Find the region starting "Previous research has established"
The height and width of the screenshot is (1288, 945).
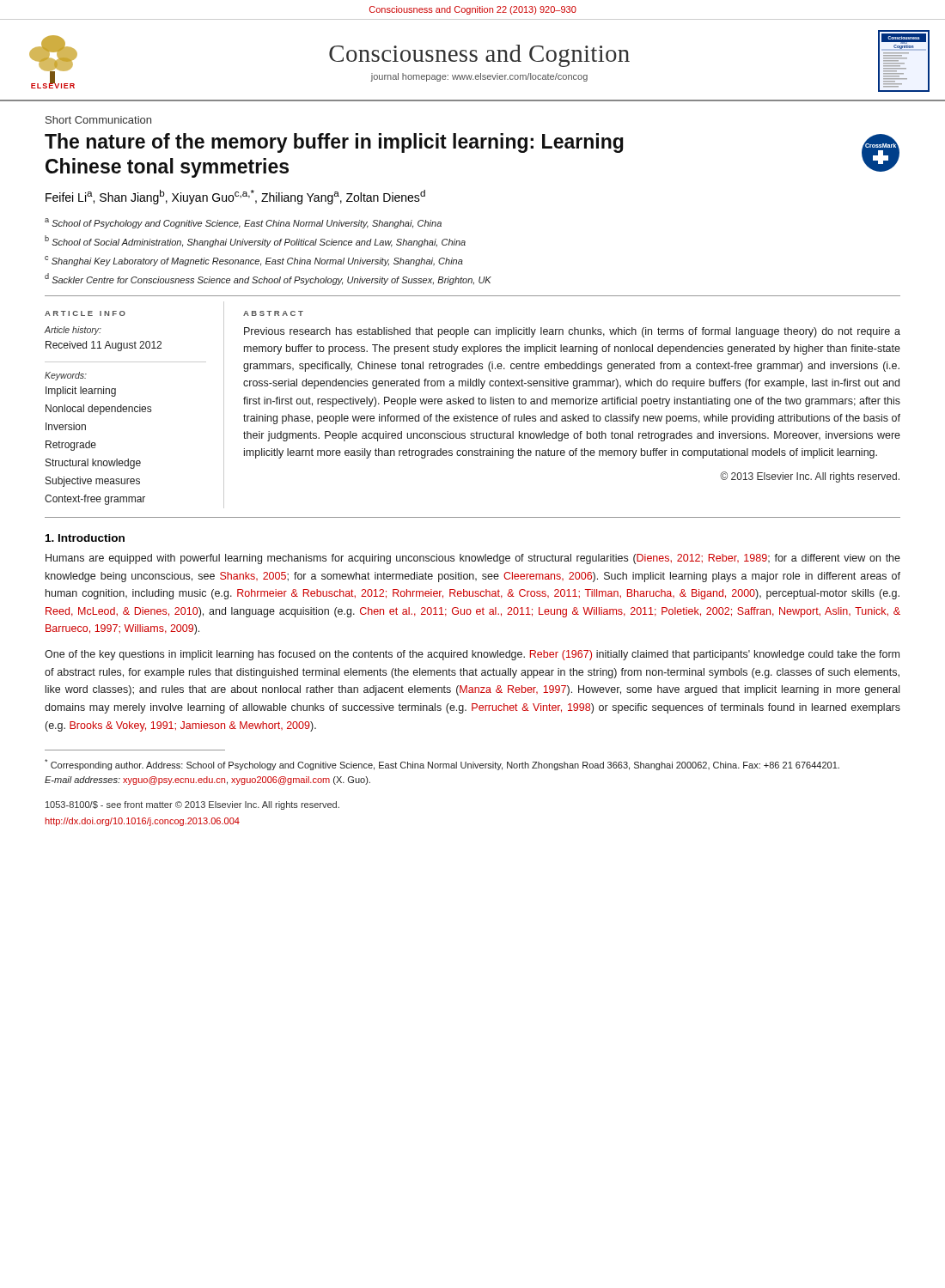[572, 392]
